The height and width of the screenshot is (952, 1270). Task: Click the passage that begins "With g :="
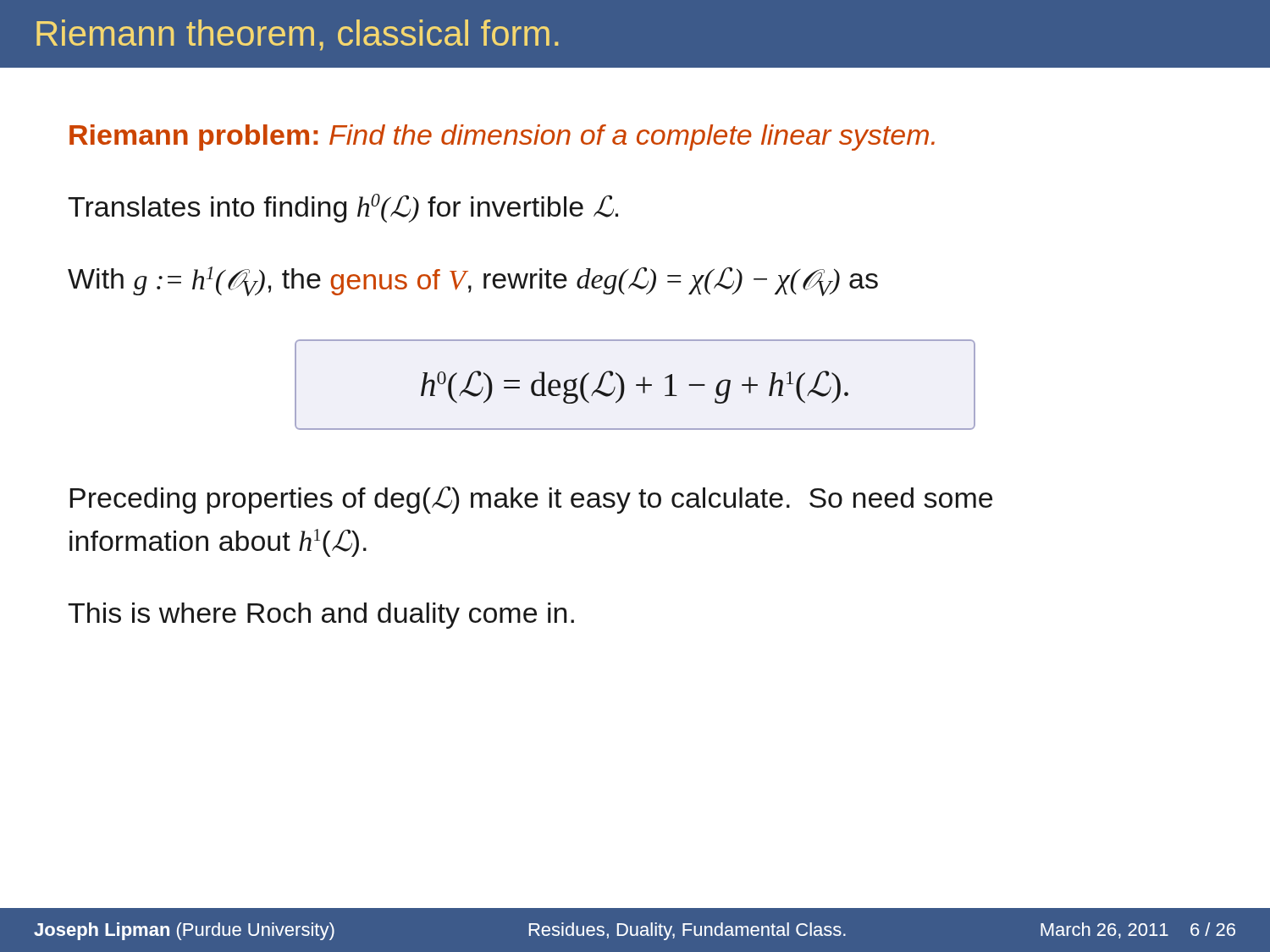pyautogui.click(x=473, y=281)
